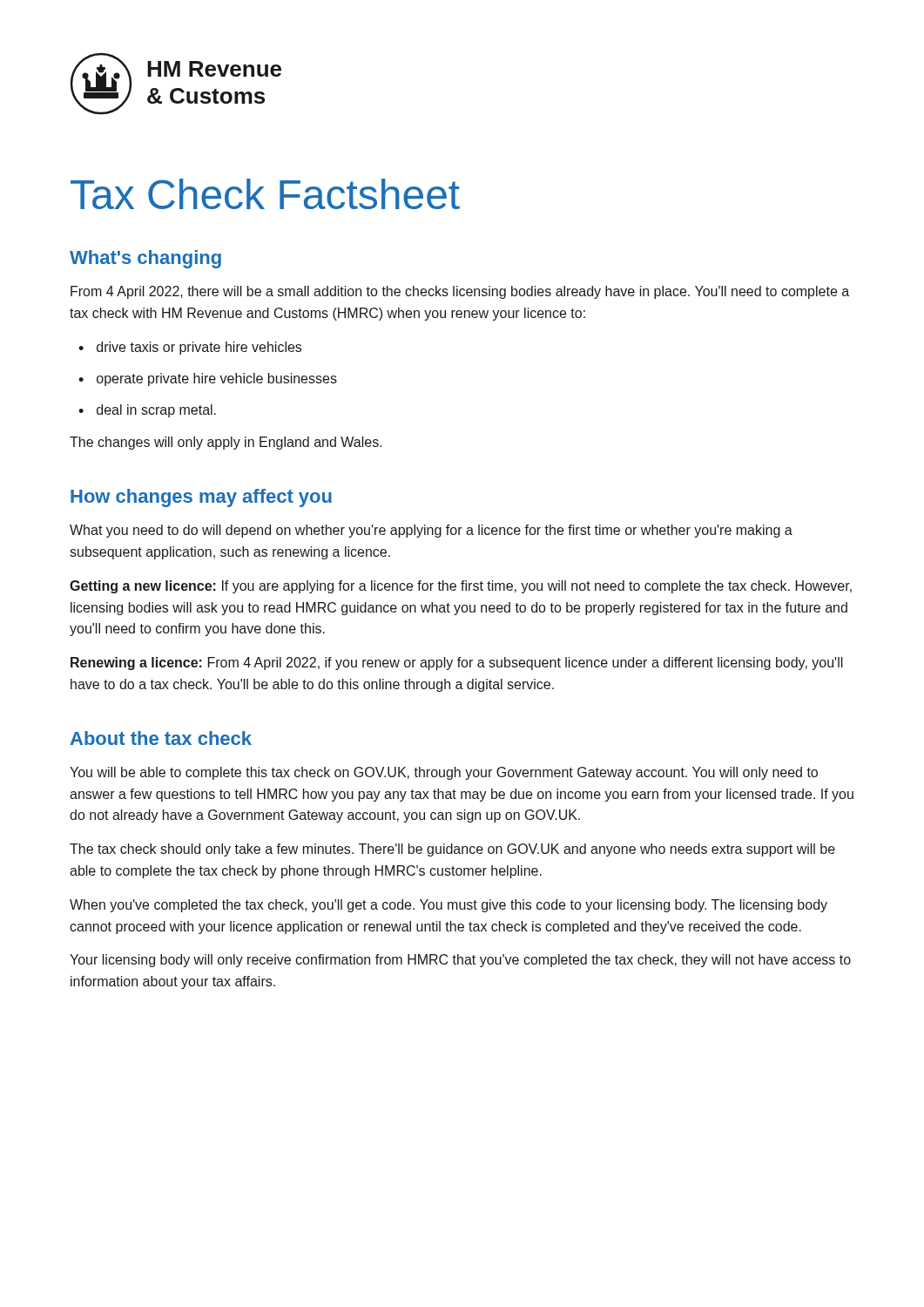Screen dimensions: 1307x924
Task: Find the passage starting "Renewing a licence: From 4 April 2022,"
Action: [462, 674]
